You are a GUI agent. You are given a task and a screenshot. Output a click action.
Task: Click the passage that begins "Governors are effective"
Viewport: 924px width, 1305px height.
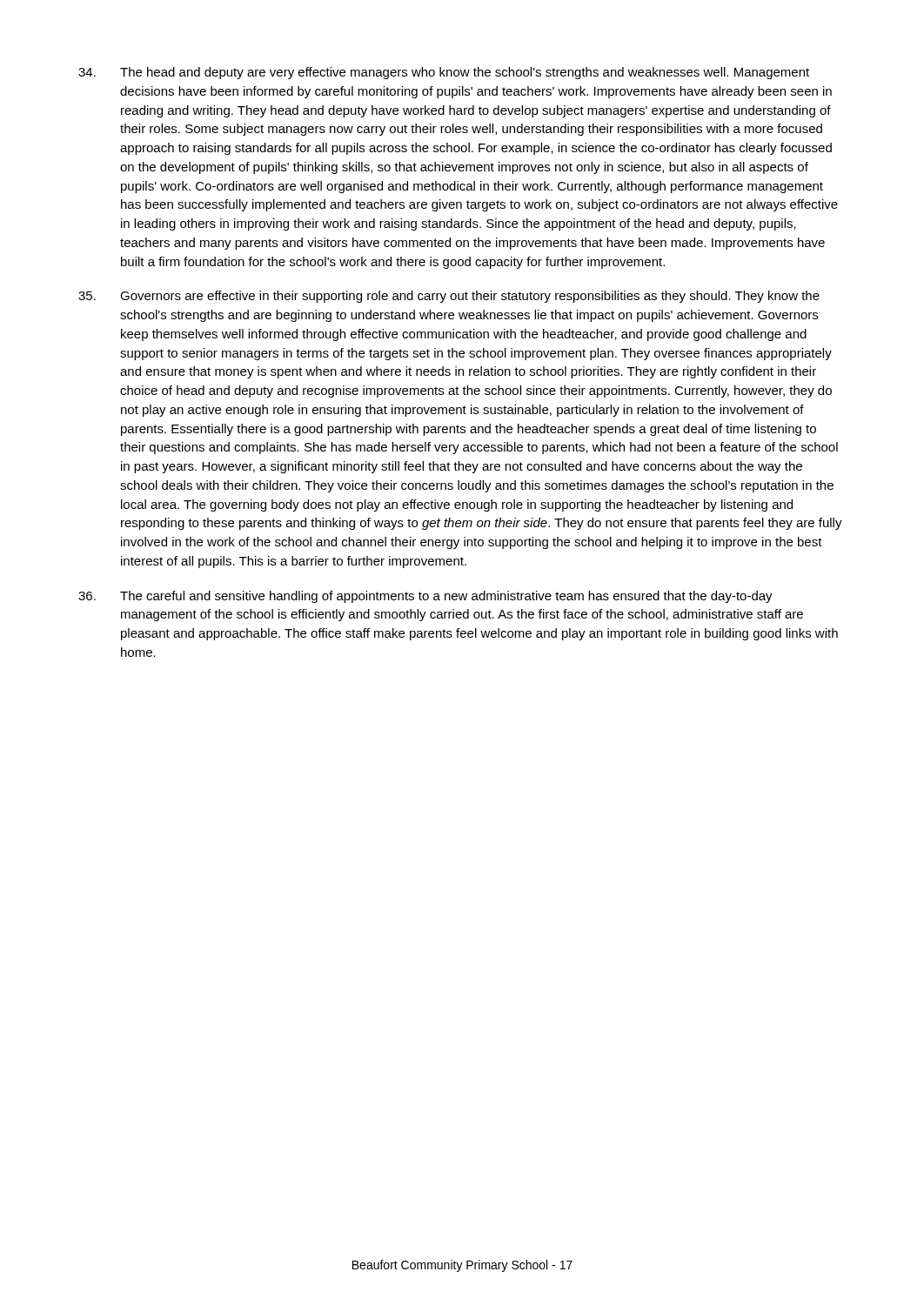coord(460,428)
